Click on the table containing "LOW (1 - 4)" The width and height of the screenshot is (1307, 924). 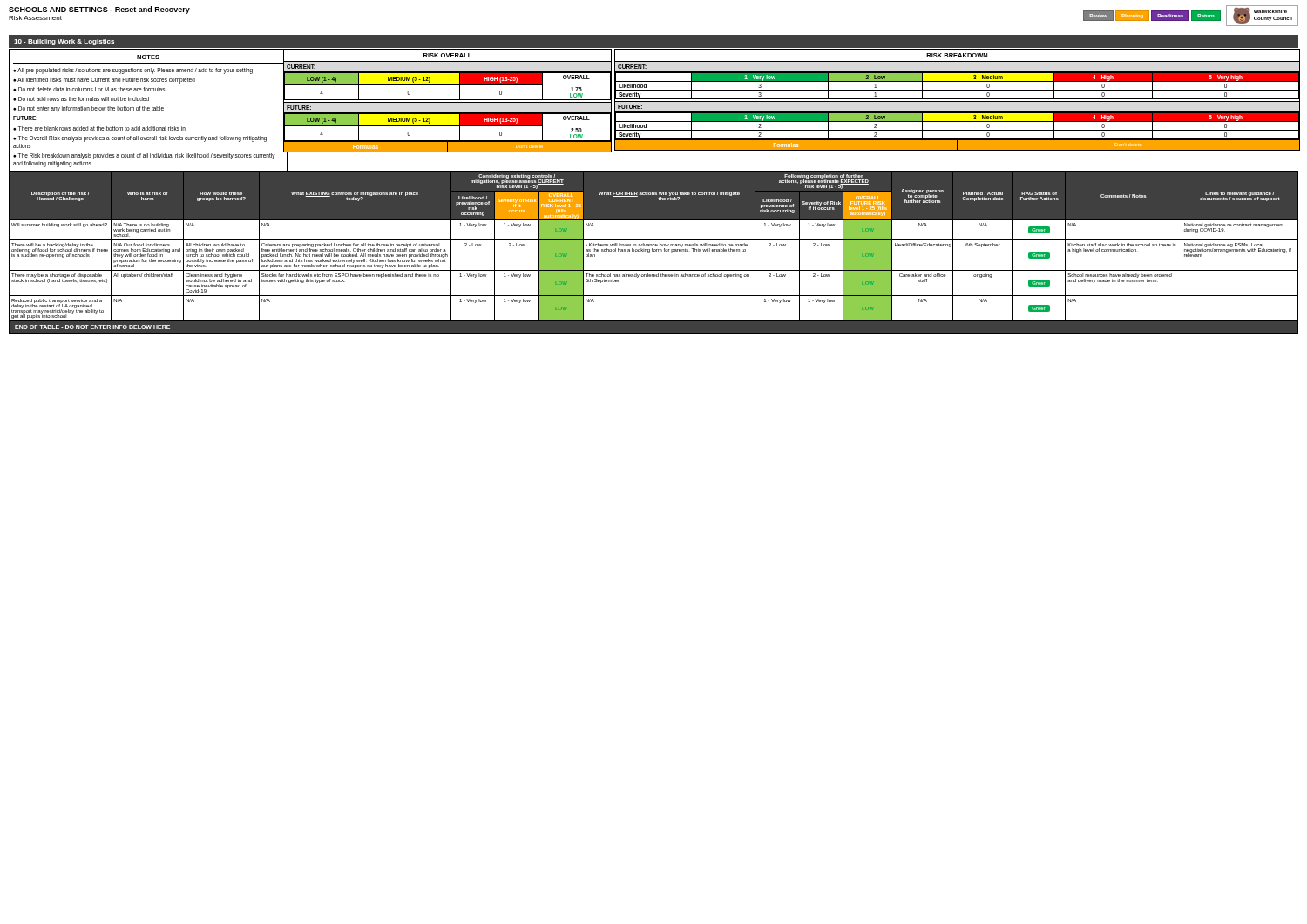pyautogui.click(x=447, y=101)
